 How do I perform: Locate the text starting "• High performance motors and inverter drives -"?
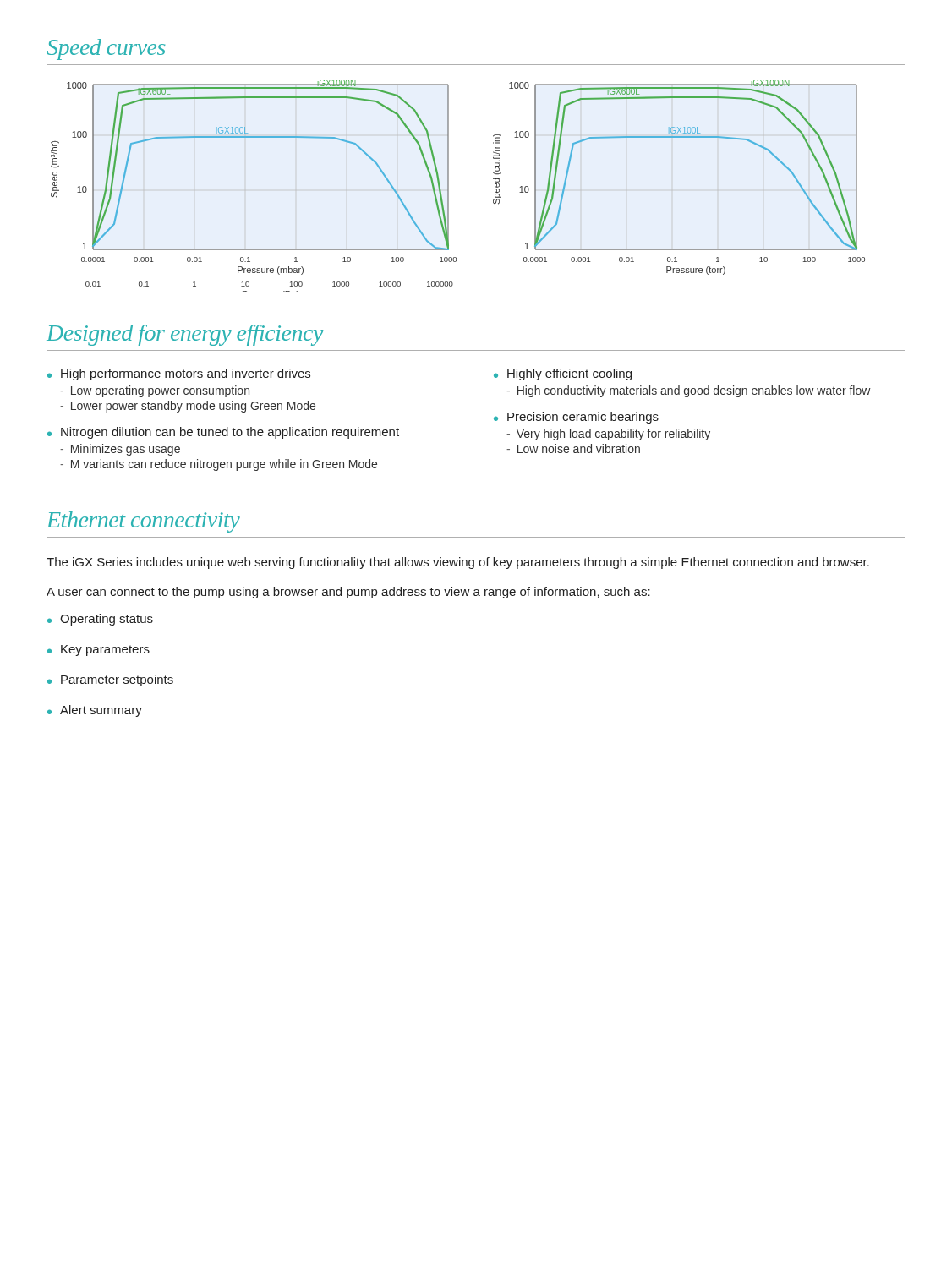pos(253,390)
